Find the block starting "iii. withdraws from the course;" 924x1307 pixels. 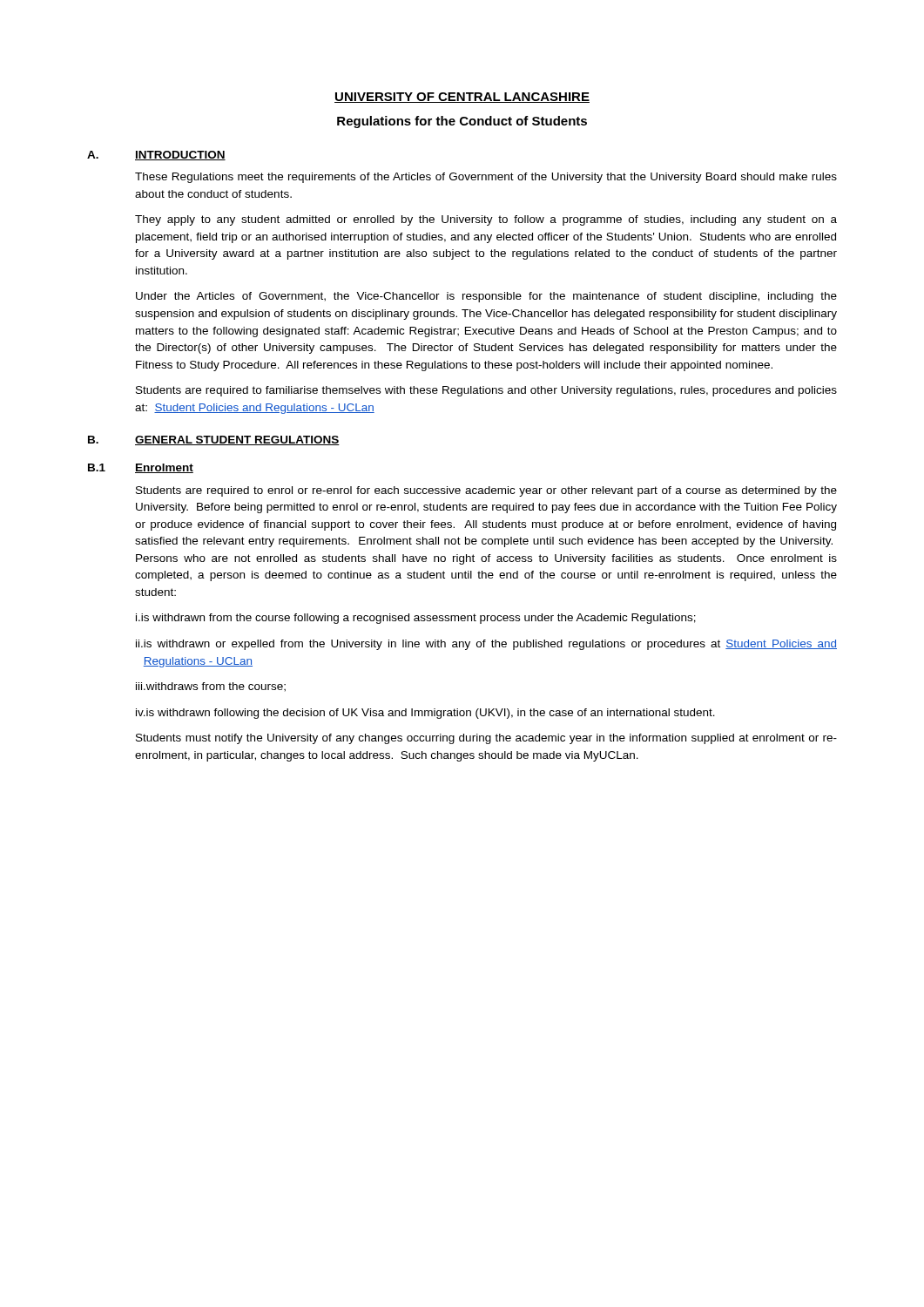coord(211,687)
